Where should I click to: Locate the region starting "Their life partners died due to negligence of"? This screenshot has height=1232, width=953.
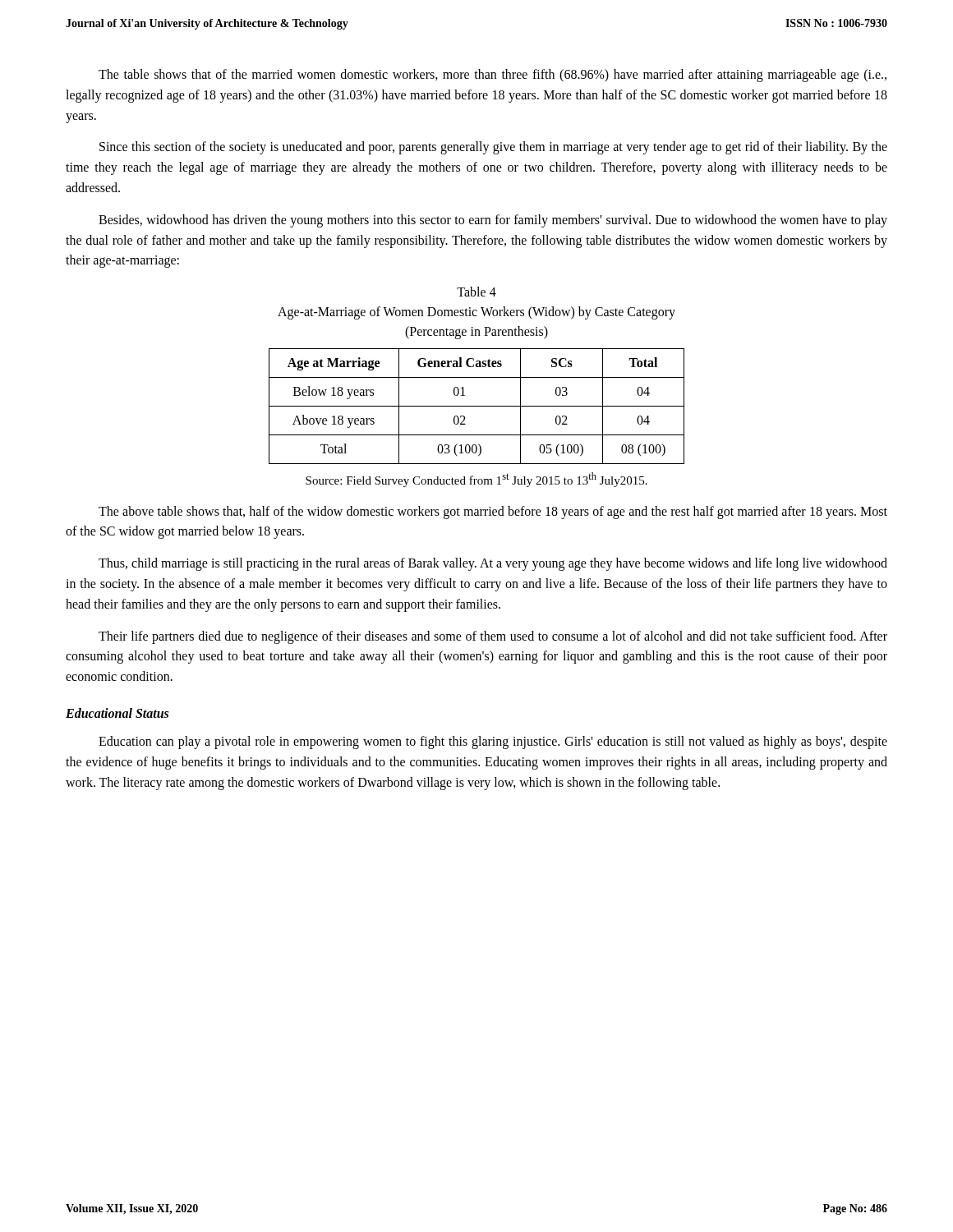[x=476, y=656]
